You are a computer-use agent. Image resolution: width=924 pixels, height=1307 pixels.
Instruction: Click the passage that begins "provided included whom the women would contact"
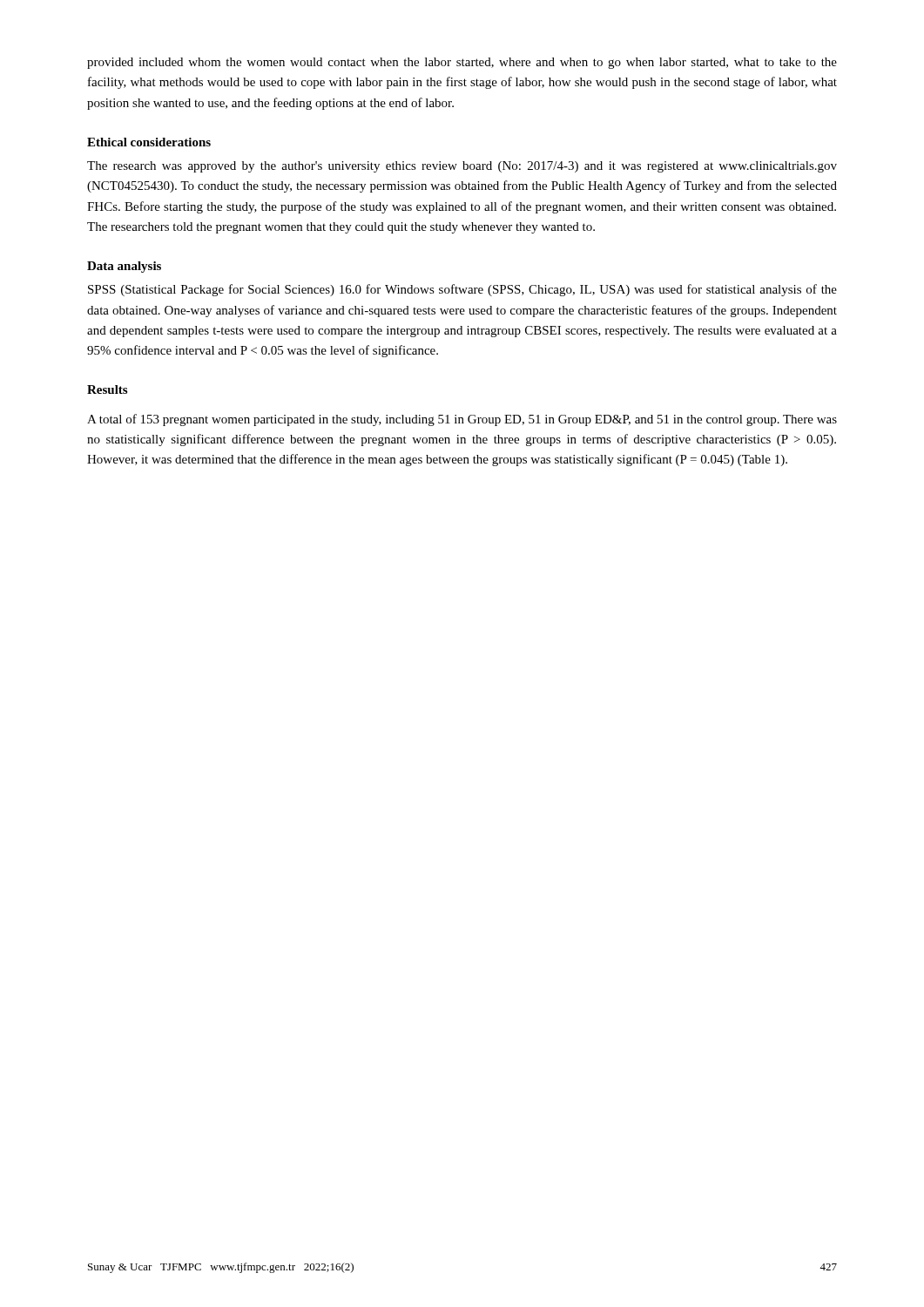(x=462, y=82)
